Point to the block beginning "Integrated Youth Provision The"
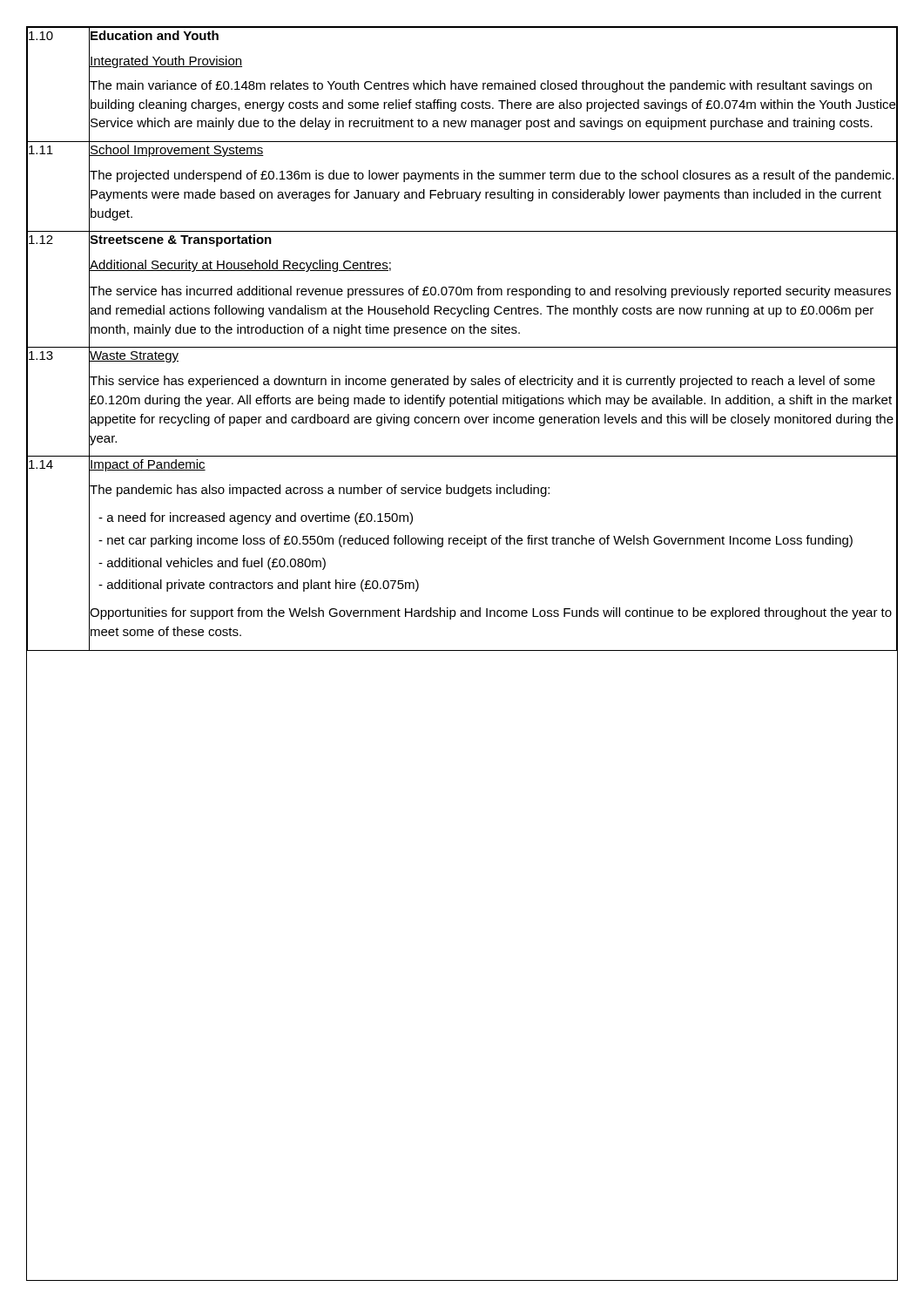Viewport: 924px width, 1307px height. [x=493, y=92]
